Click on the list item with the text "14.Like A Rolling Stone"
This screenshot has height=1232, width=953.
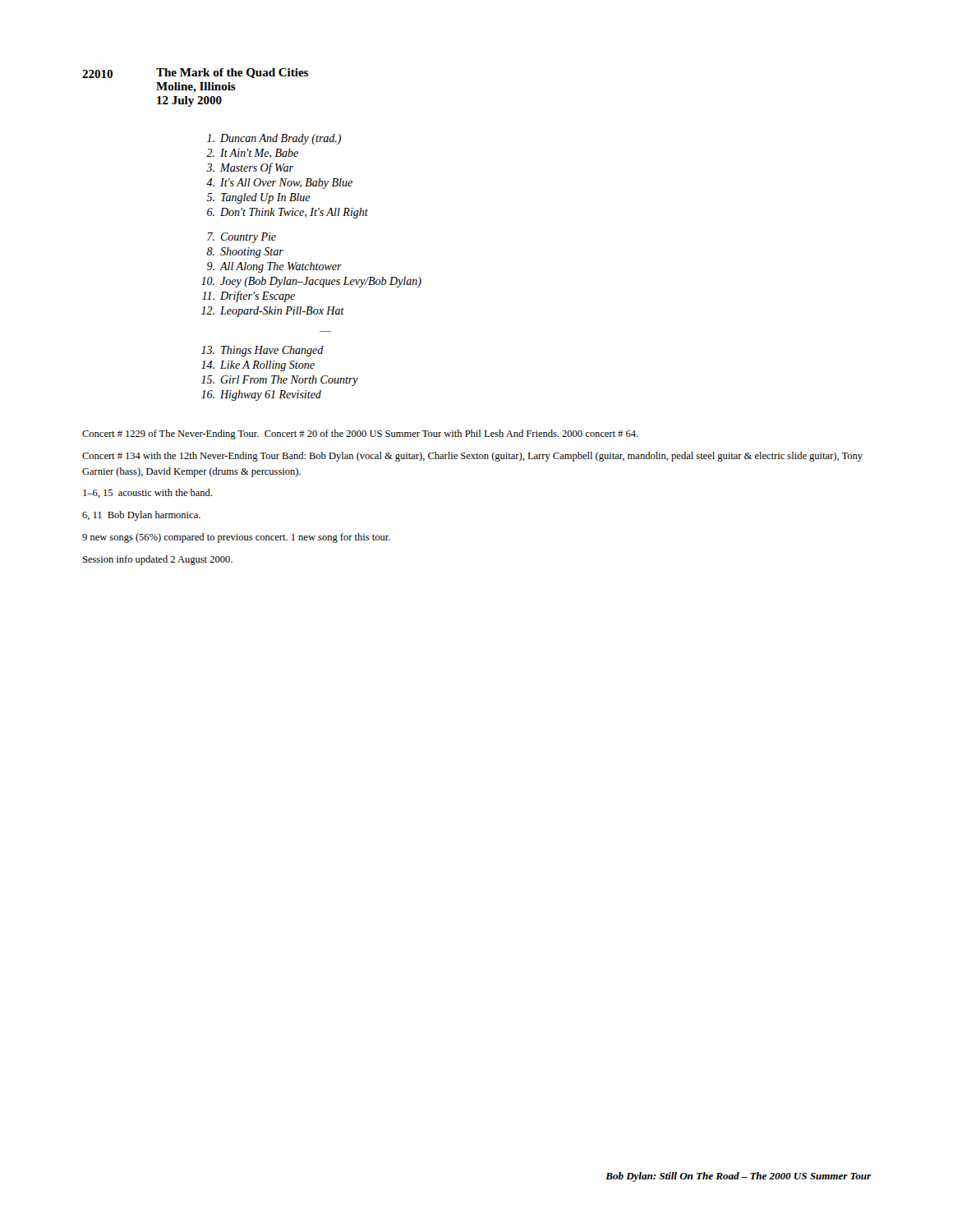click(252, 365)
